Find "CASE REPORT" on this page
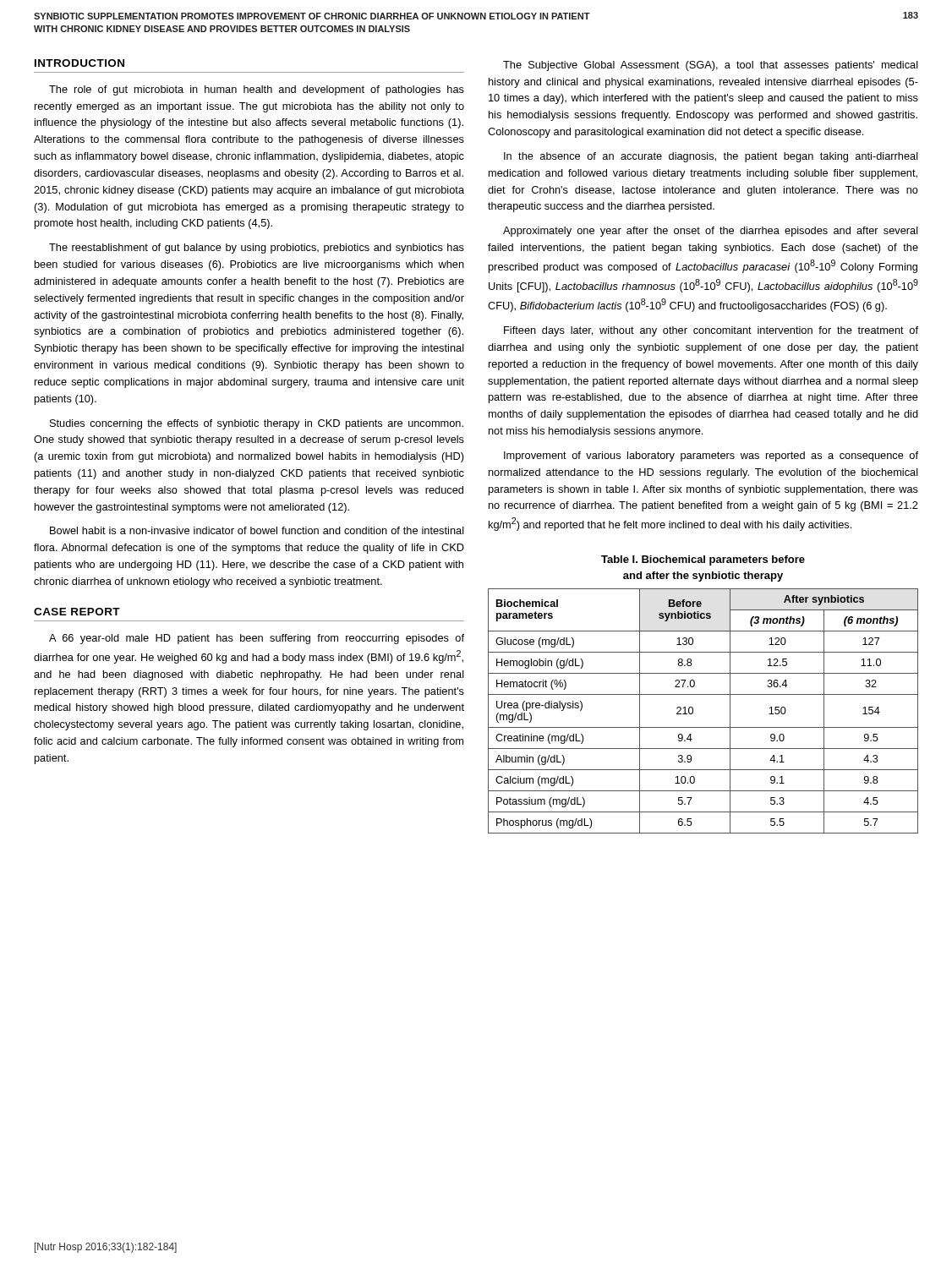Image resolution: width=952 pixels, height=1268 pixels. [x=77, y=611]
